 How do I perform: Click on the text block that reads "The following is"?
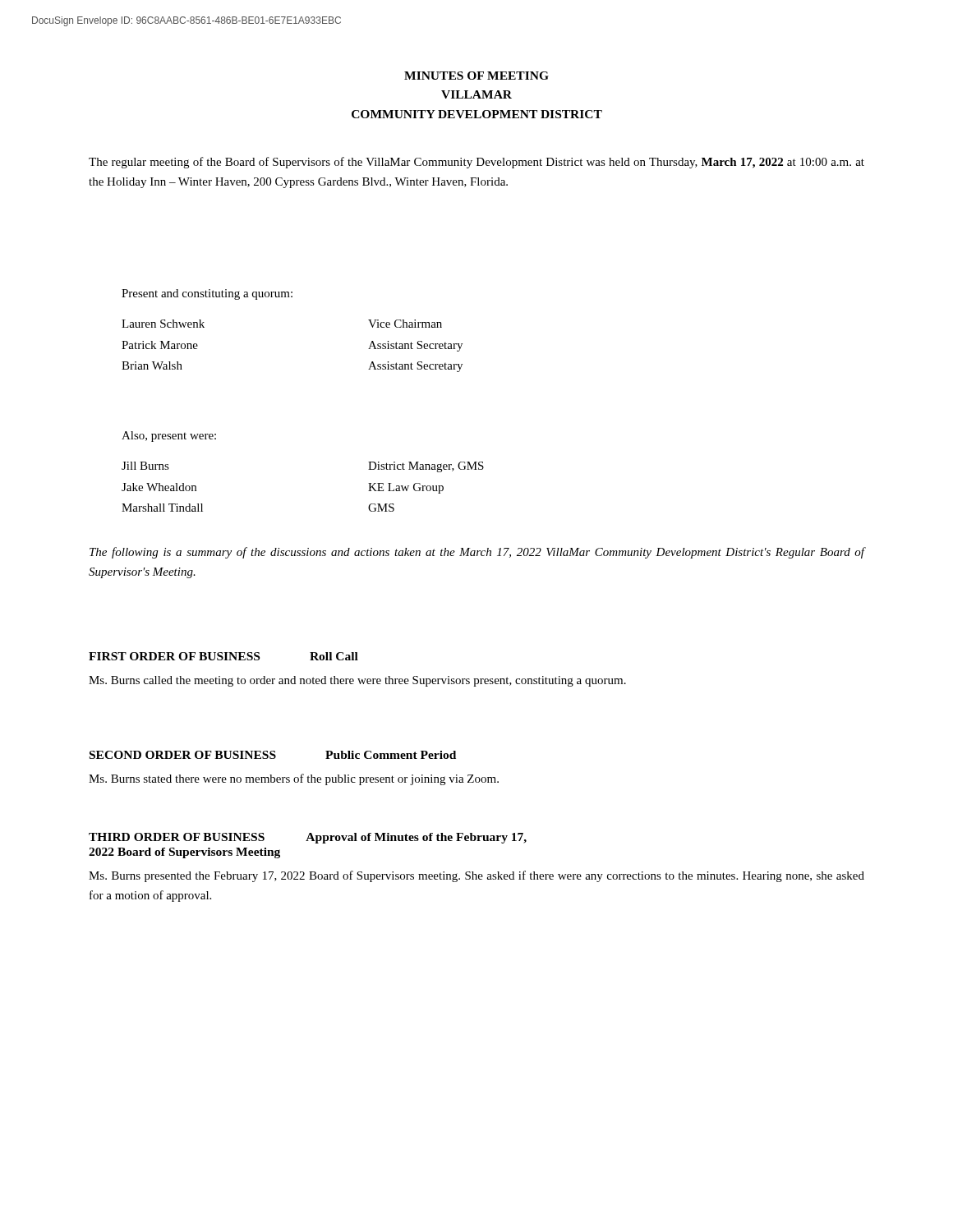click(x=476, y=562)
